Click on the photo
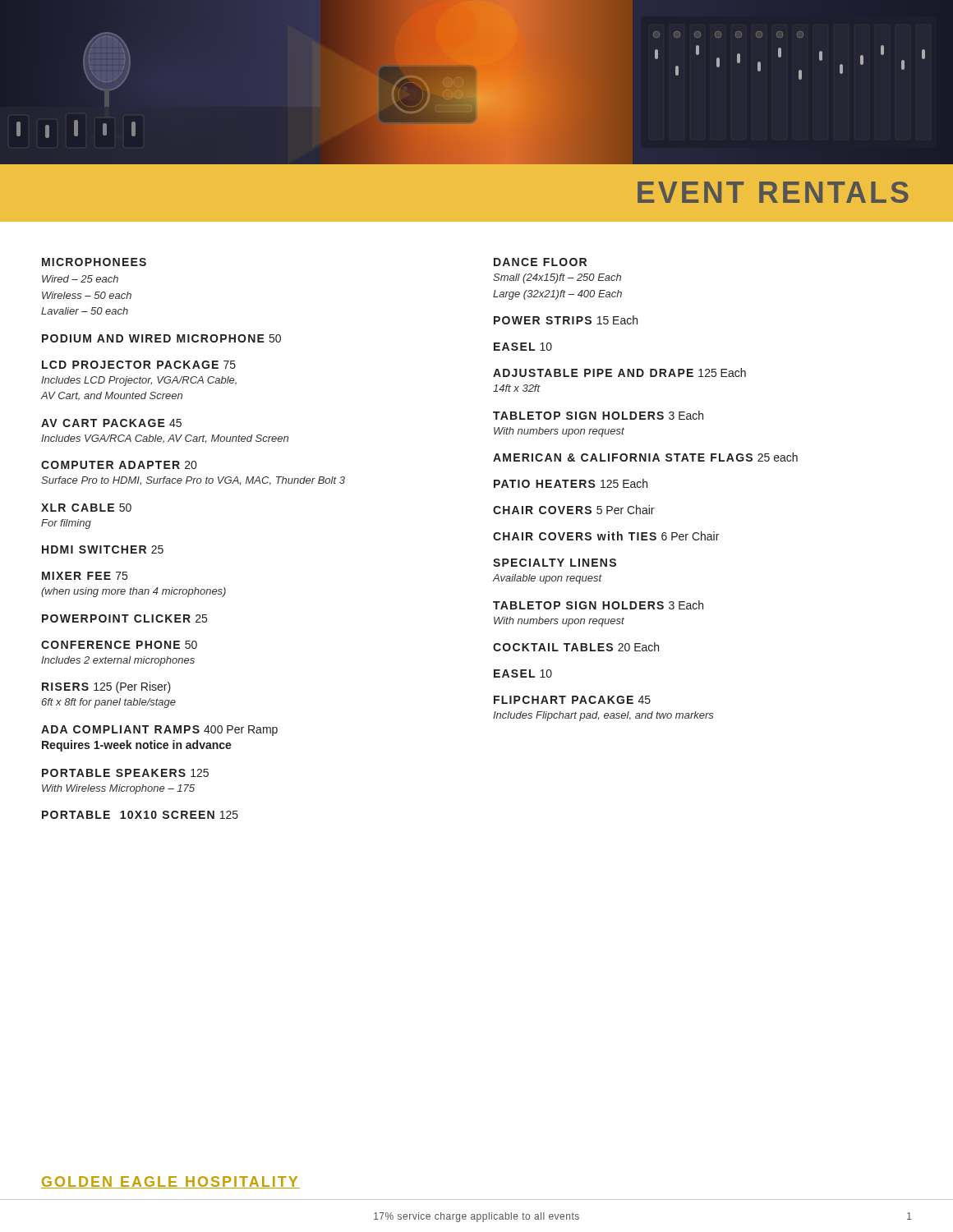The height and width of the screenshot is (1232, 953). (x=476, y=82)
